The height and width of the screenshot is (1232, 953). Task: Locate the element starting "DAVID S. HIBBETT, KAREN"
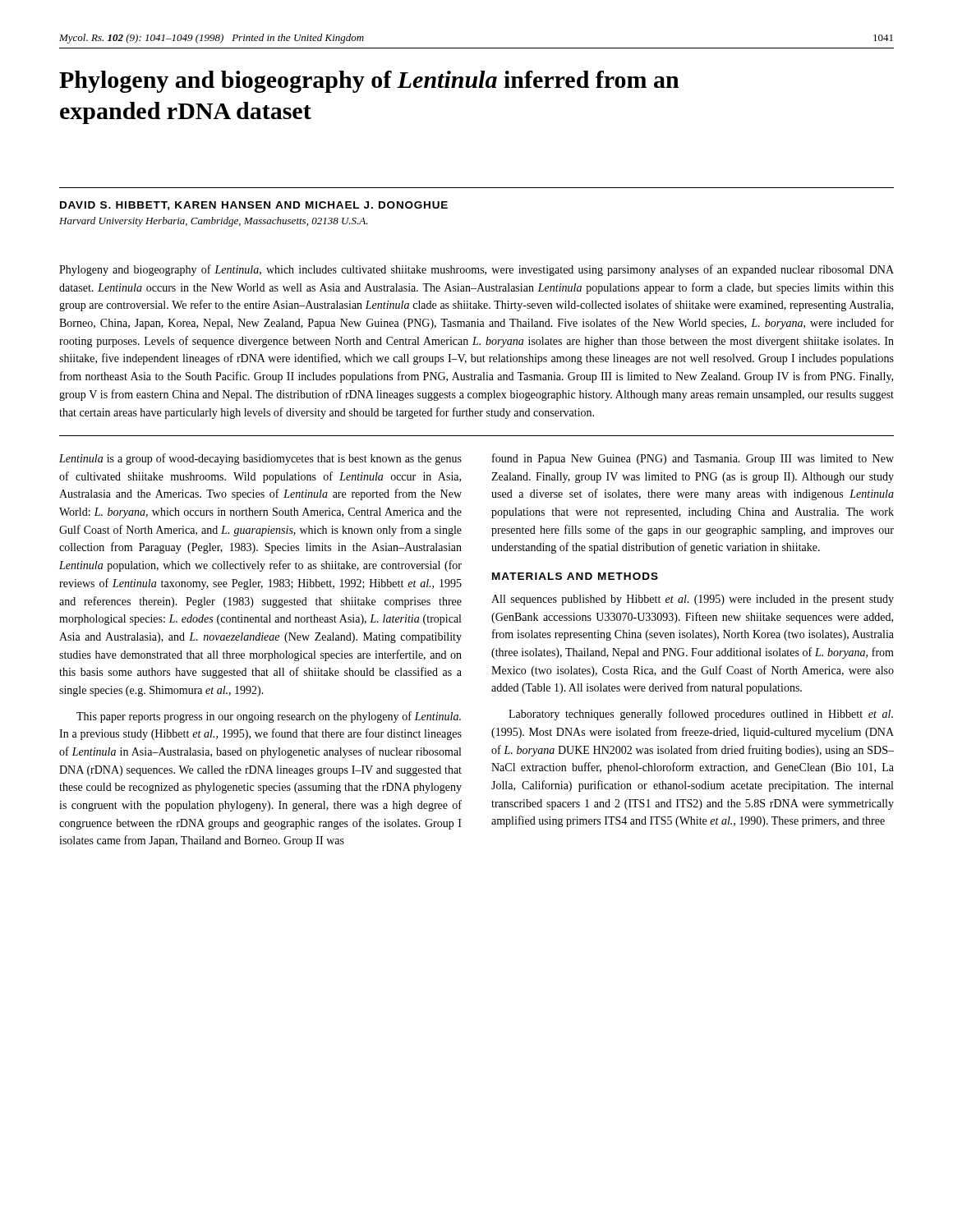coord(254,205)
